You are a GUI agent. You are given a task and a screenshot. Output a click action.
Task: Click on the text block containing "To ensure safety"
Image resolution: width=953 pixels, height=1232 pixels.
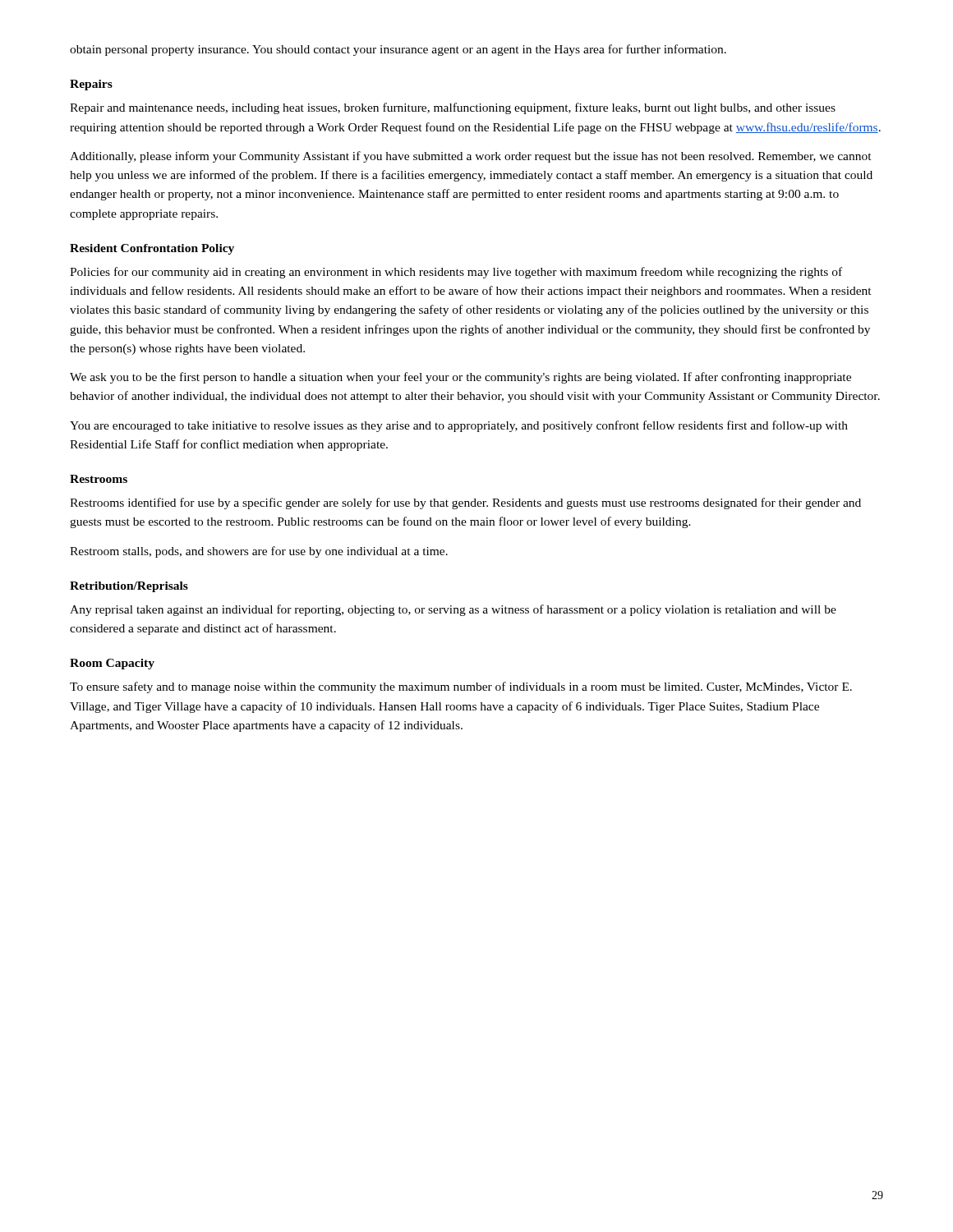[476, 706]
